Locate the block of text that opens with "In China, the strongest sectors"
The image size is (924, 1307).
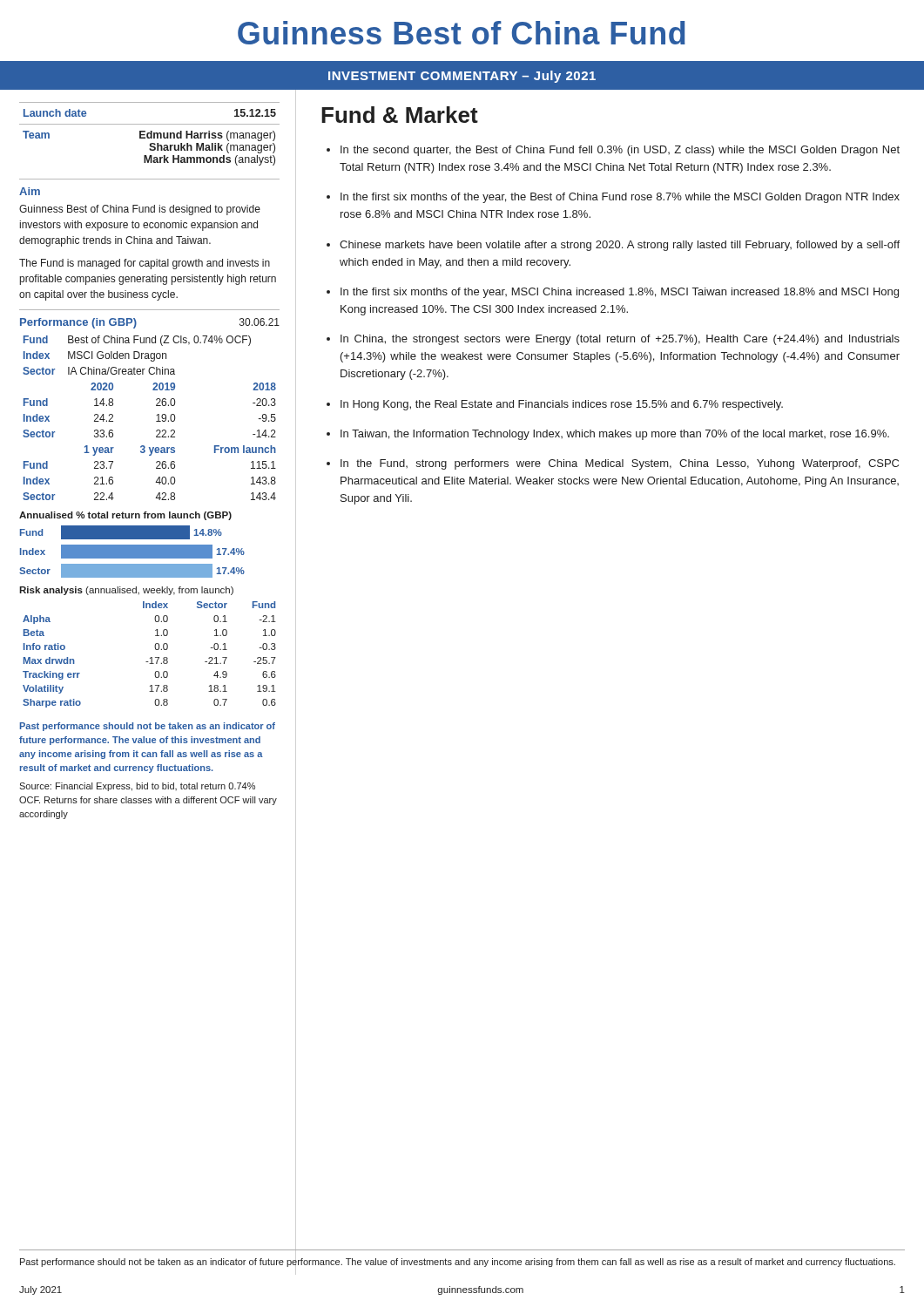pos(620,356)
